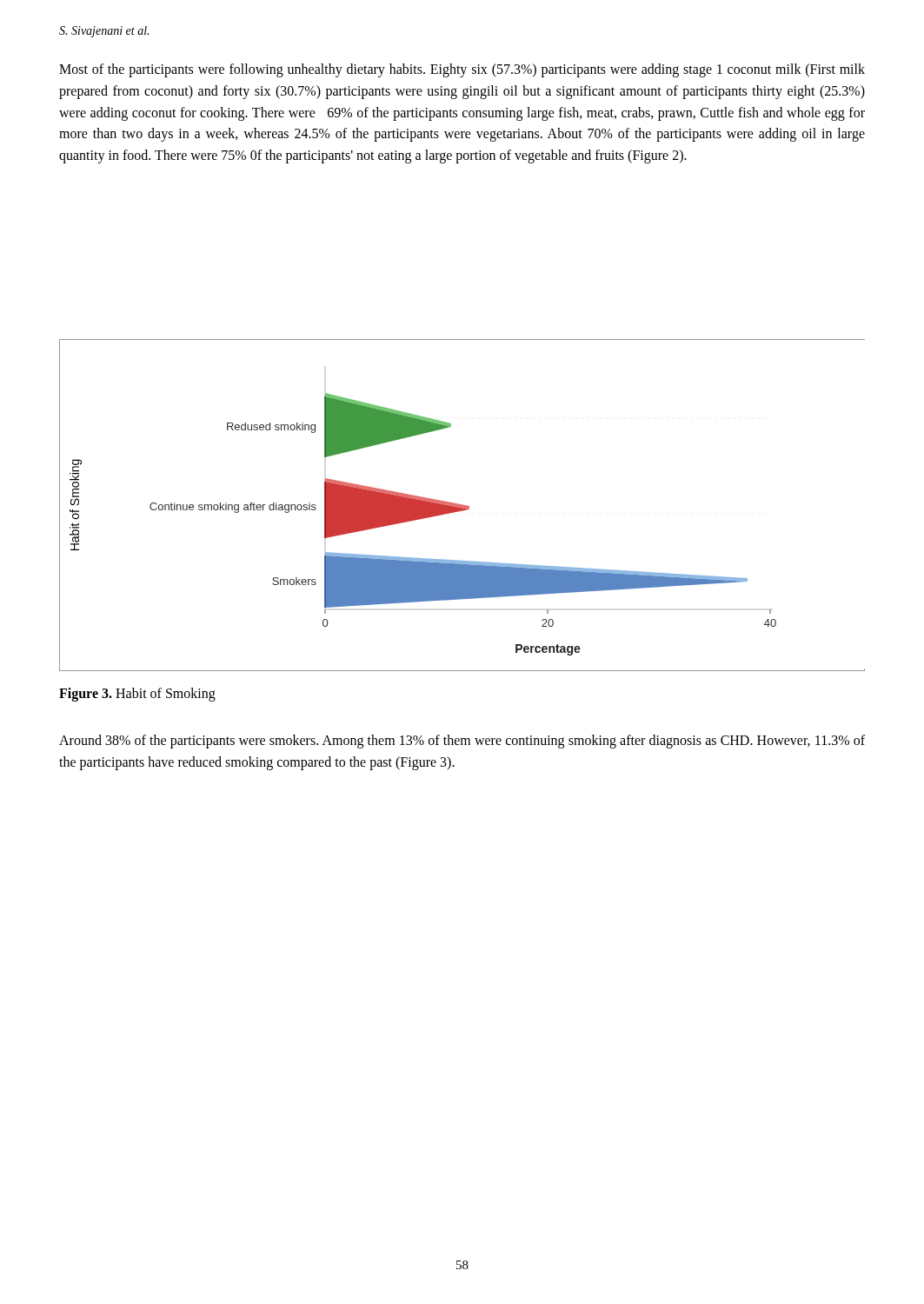Click on the text block containing "Around 38% of the participants were"
The width and height of the screenshot is (924, 1304).
pos(462,751)
